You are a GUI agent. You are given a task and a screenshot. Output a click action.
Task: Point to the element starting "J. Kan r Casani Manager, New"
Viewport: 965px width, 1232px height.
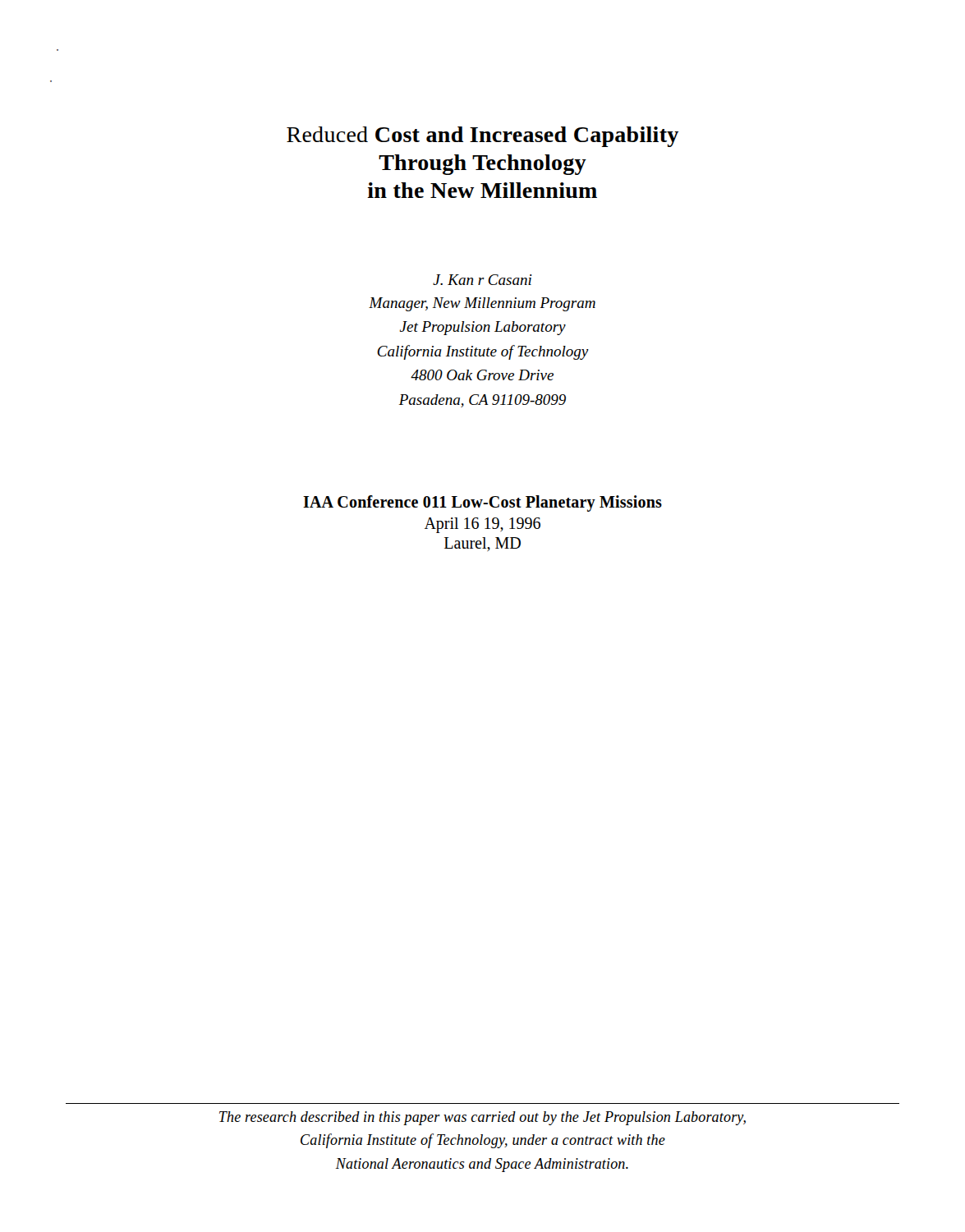482,341
